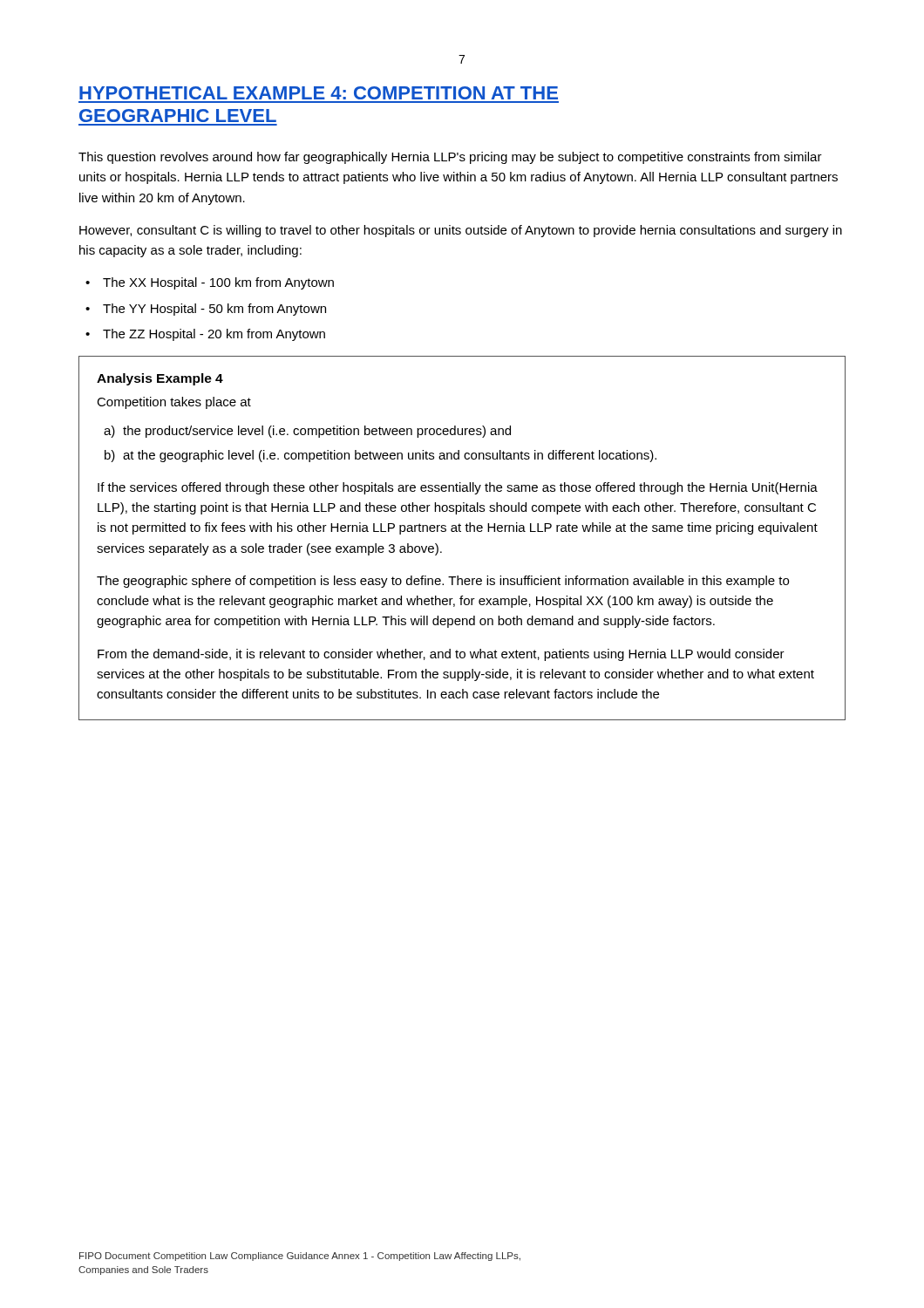924x1308 pixels.
Task: Locate the text block that says "If the services offered through these other hospitals"
Action: pyautogui.click(x=457, y=517)
